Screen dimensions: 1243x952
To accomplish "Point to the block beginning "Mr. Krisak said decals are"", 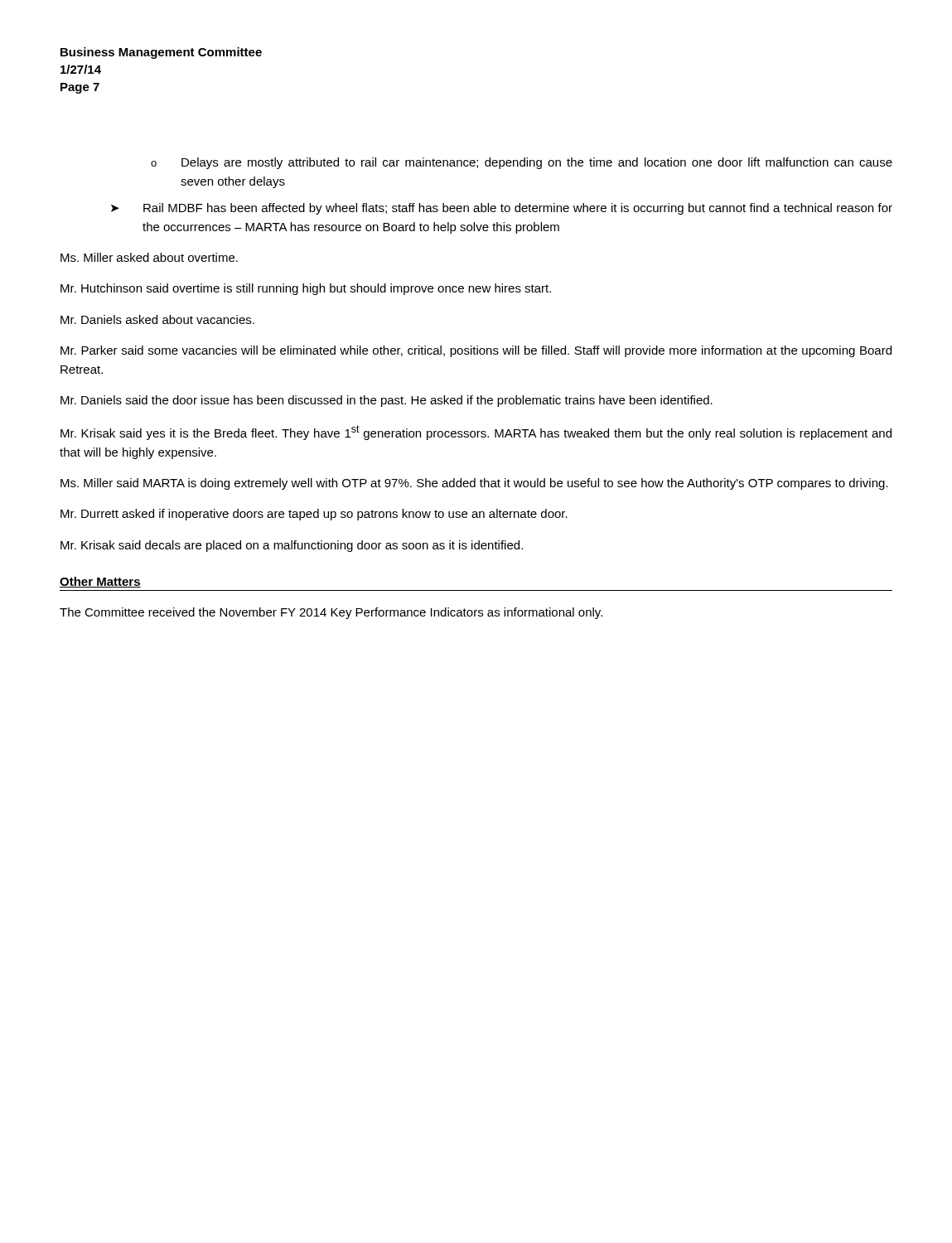I will 292,544.
